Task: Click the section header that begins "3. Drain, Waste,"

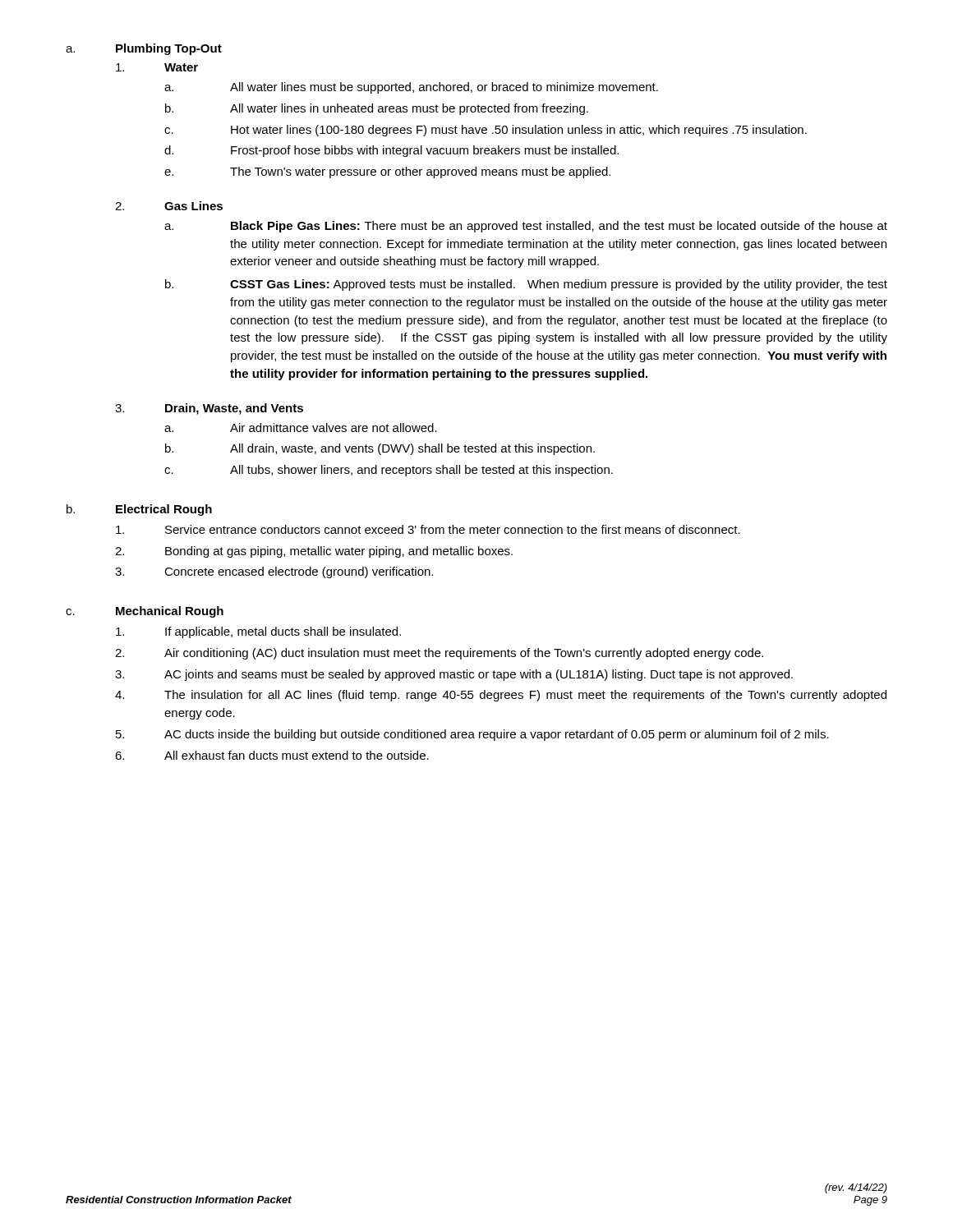Action: [x=185, y=407]
